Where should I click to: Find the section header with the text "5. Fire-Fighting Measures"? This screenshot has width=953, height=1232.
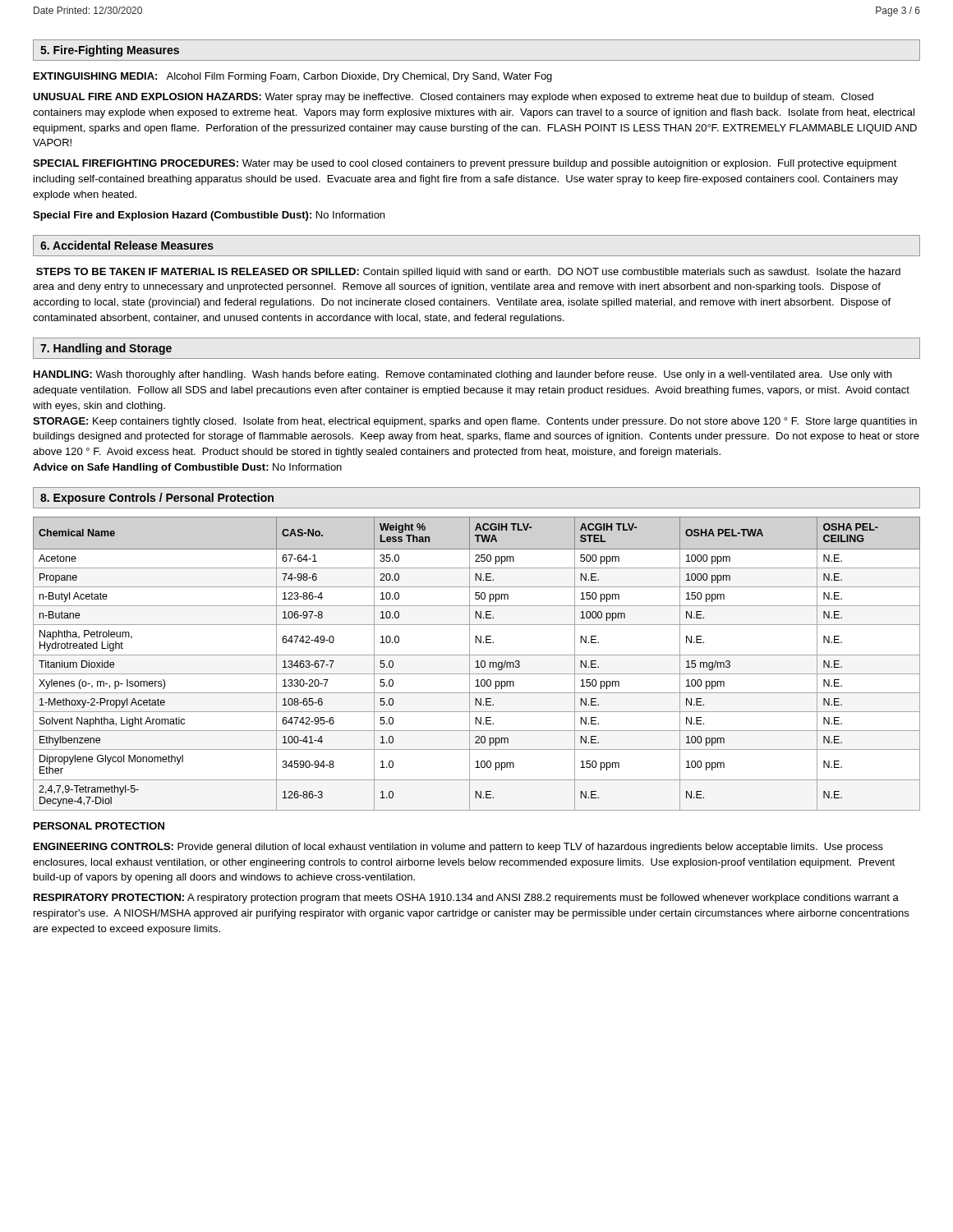pyautogui.click(x=476, y=50)
